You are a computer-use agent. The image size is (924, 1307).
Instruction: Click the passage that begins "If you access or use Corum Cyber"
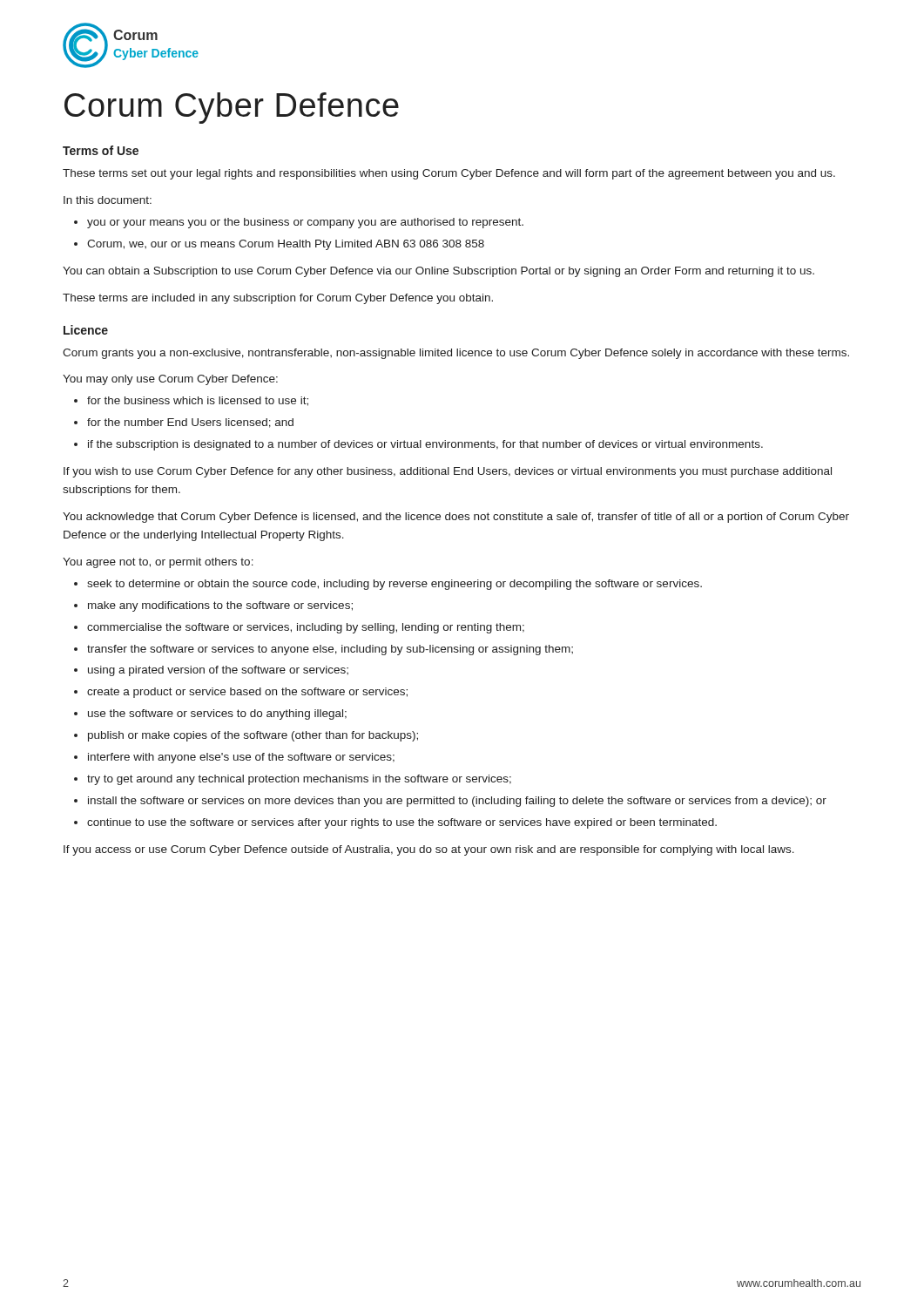[x=462, y=850]
